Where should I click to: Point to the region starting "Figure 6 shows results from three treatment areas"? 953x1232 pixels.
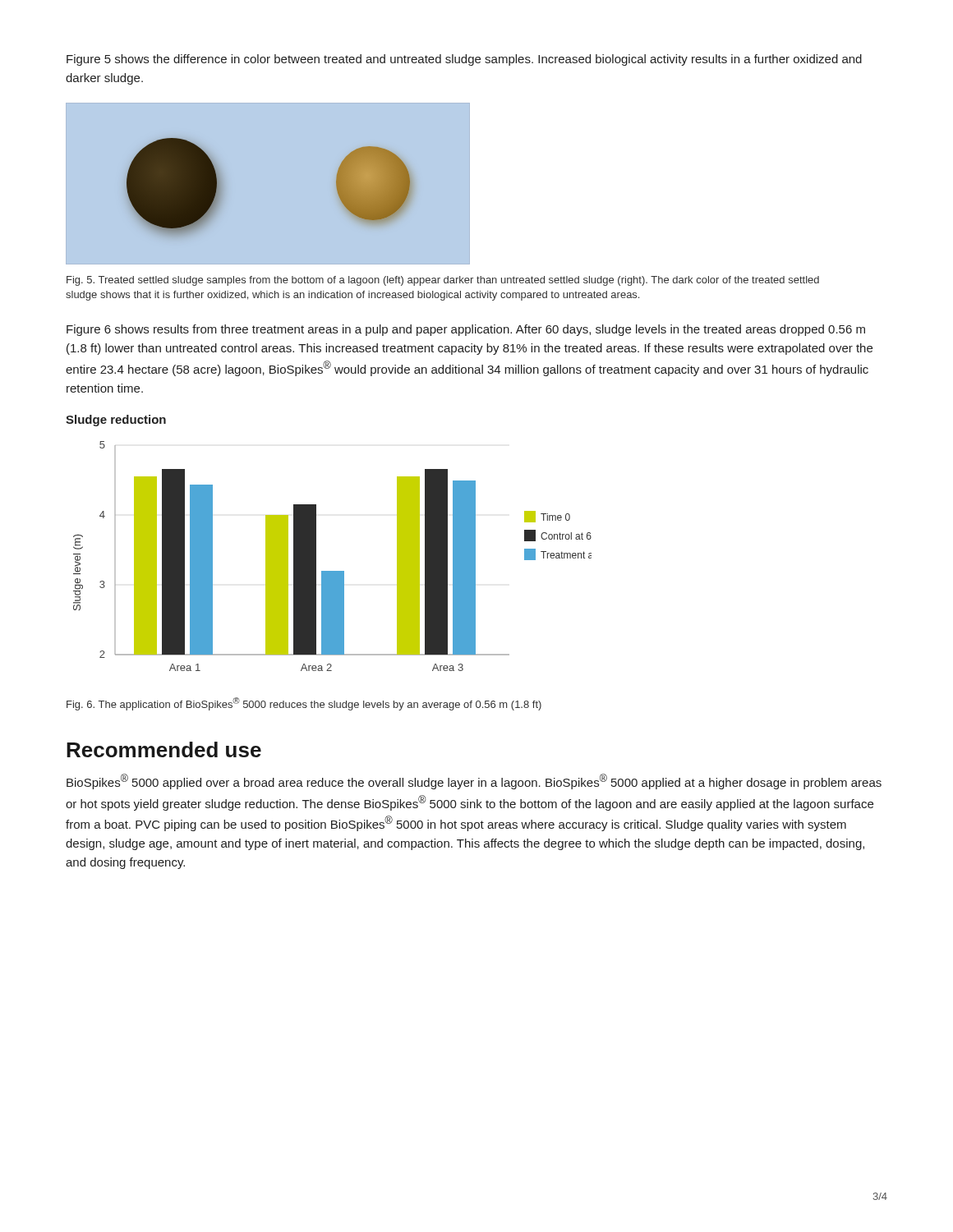(469, 359)
